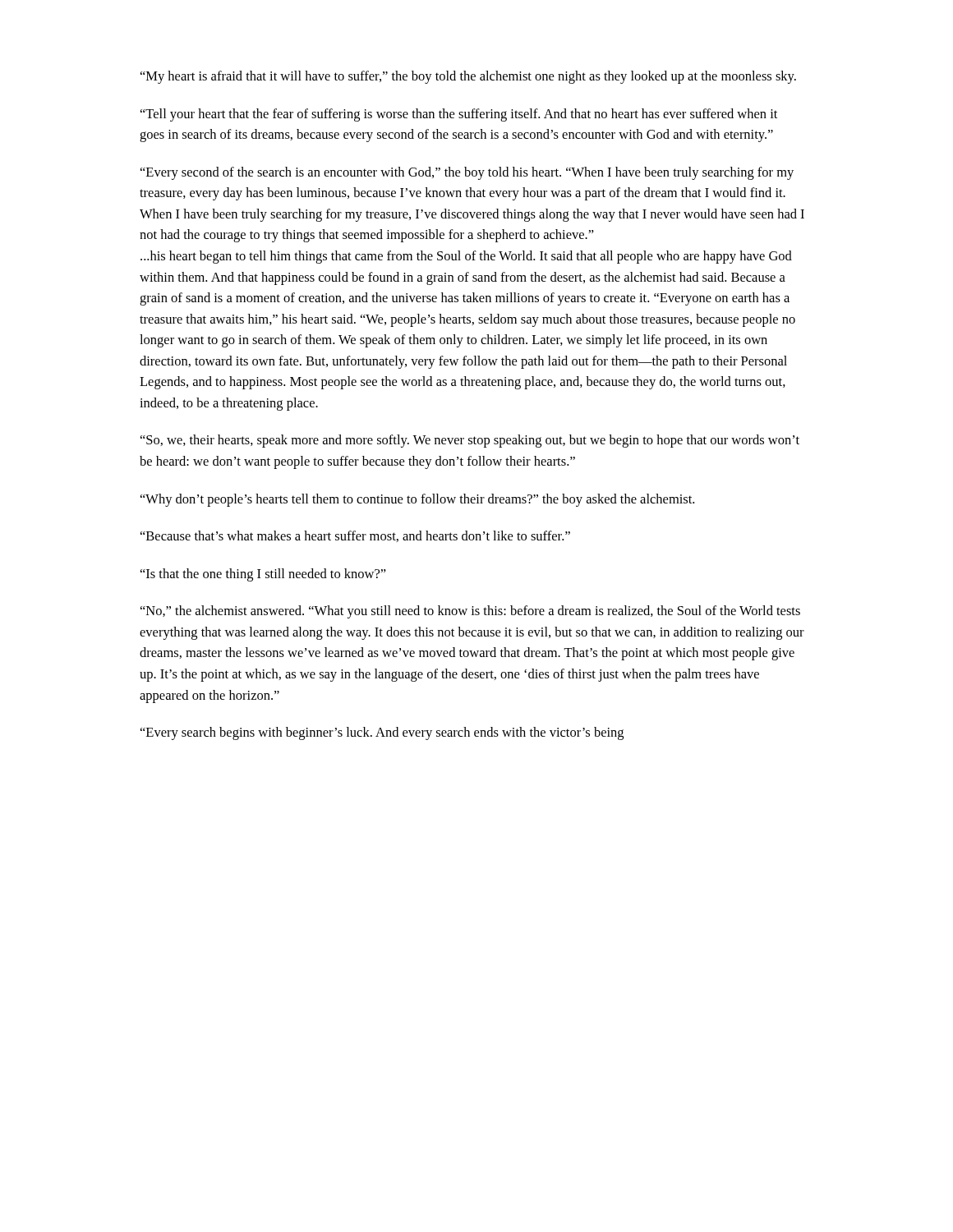Click on the text block that reads "“Every search begins with"
Image resolution: width=953 pixels, height=1232 pixels.
click(382, 732)
